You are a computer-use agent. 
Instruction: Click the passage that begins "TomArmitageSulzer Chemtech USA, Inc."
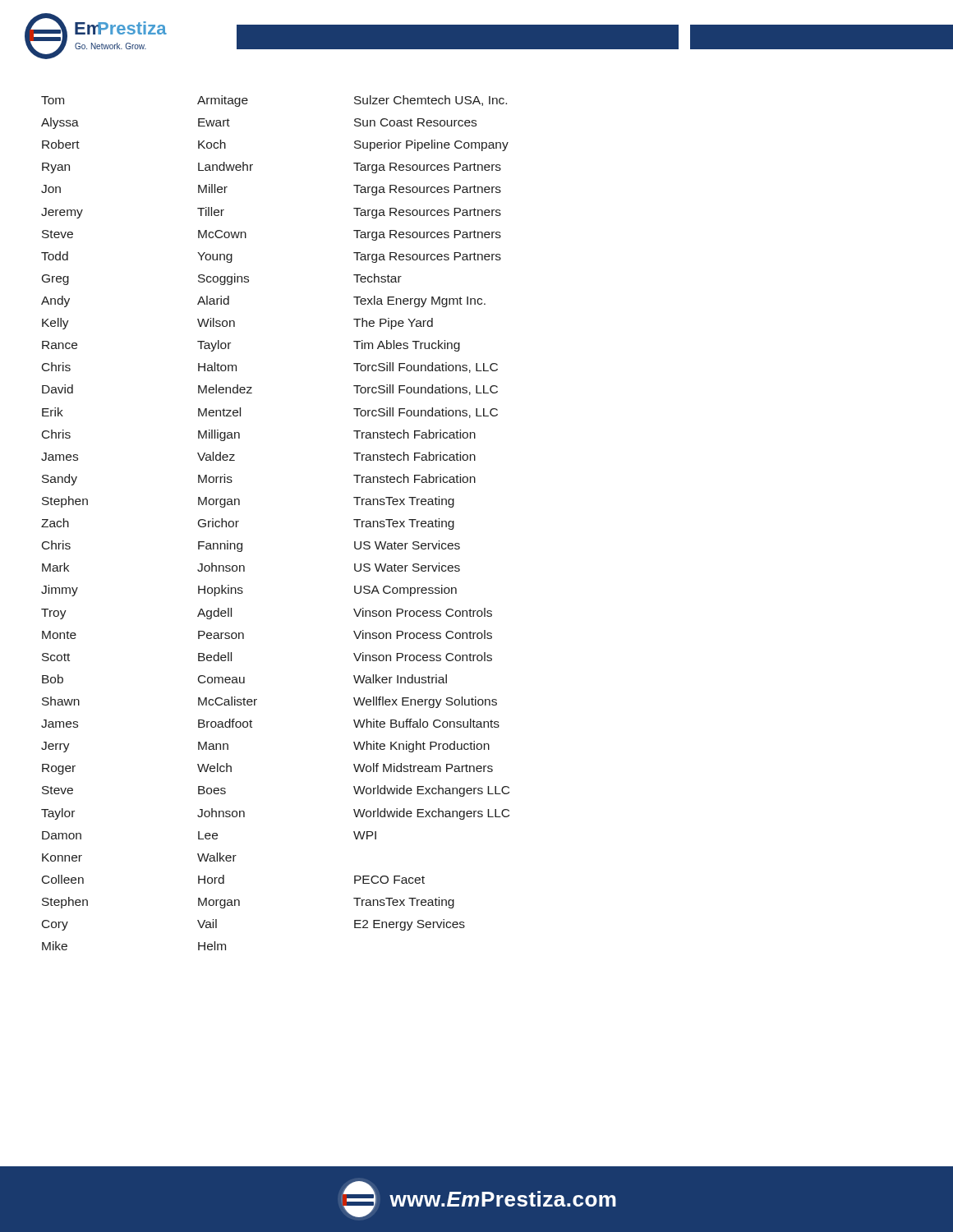tap(48, 101)
